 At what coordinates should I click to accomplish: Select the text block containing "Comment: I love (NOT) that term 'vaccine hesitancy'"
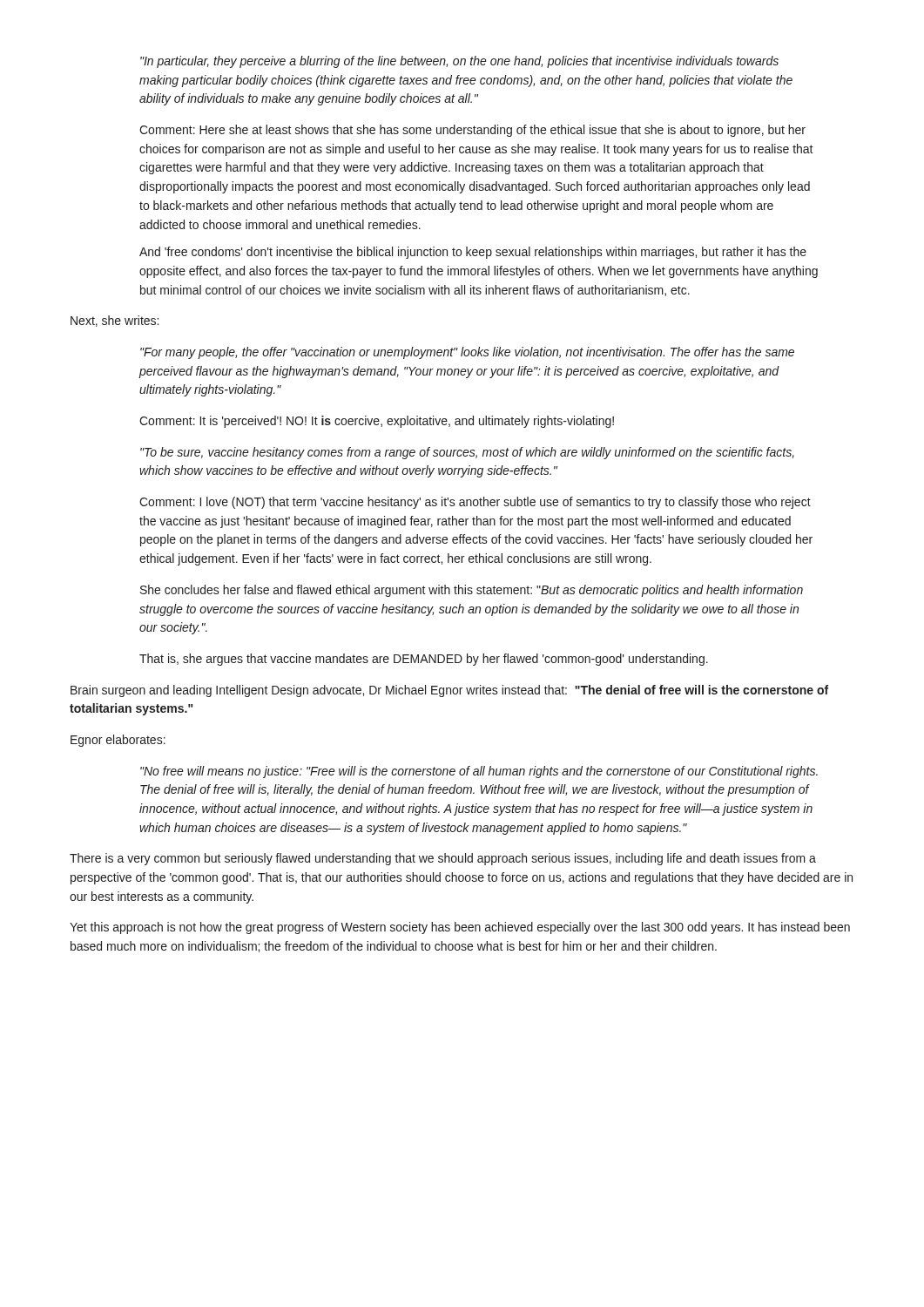pos(479,531)
